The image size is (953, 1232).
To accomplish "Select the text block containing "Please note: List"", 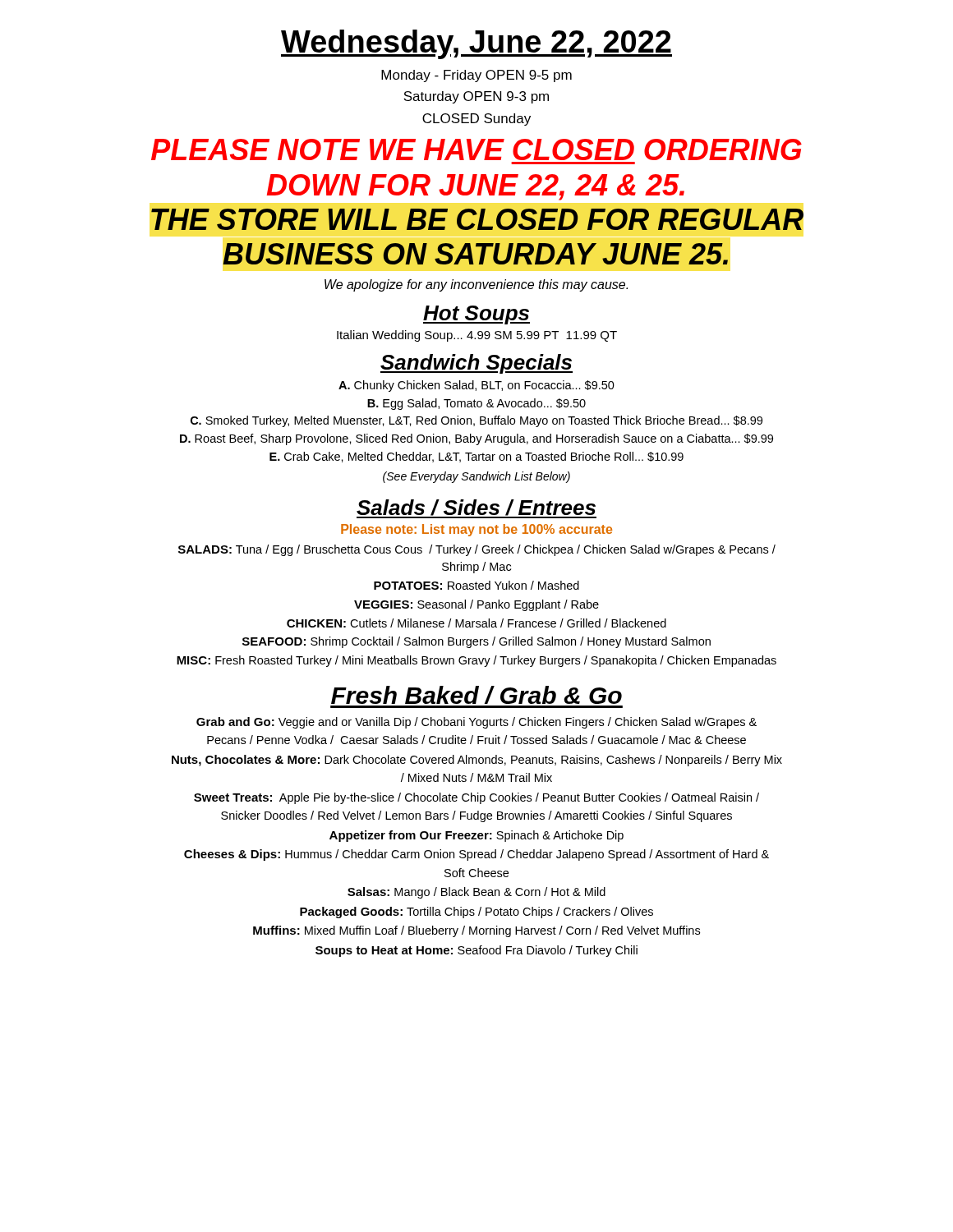I will (x=476, y=529).
